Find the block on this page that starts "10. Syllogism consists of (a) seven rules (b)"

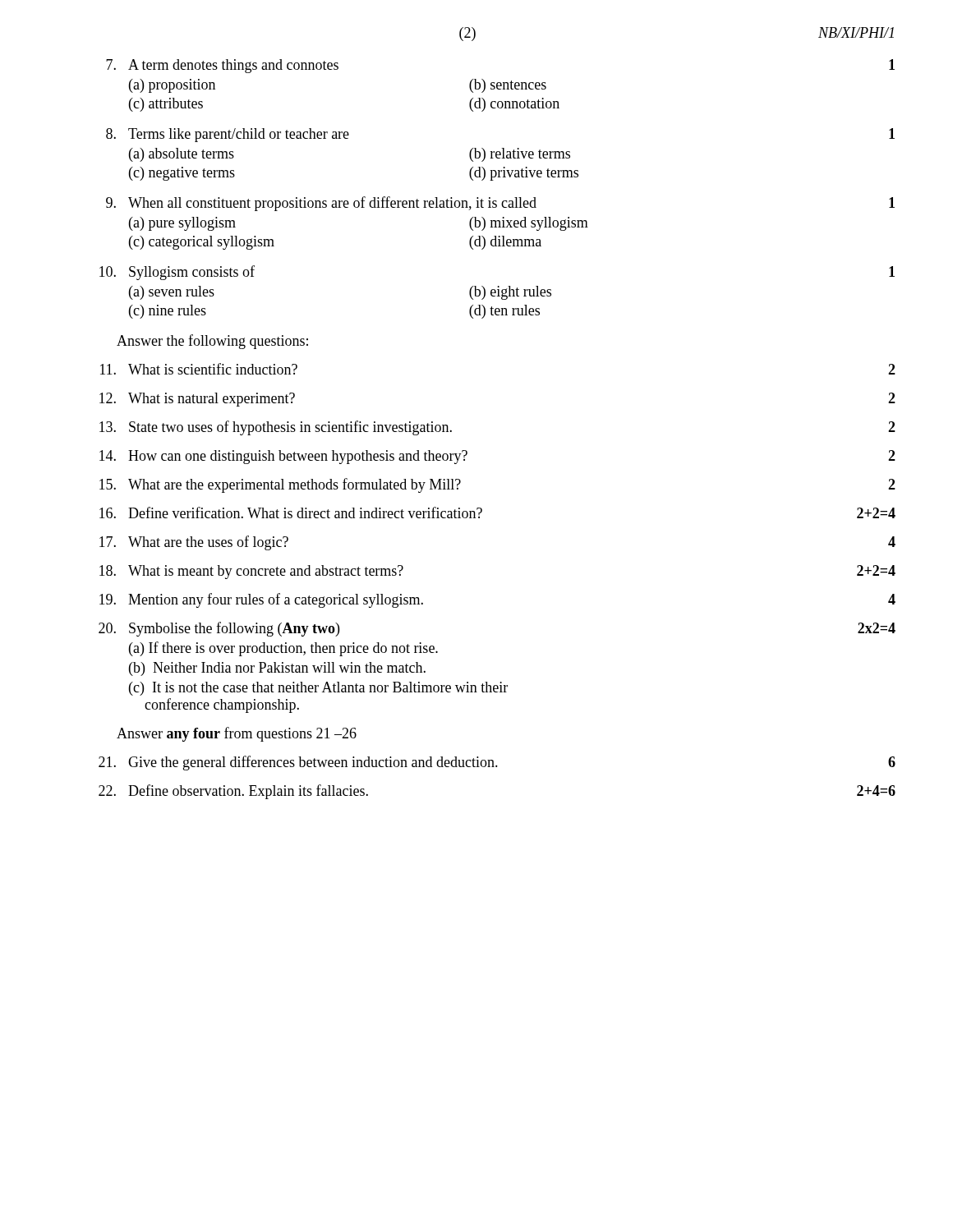pyautogui.click(x=485, y=292)
